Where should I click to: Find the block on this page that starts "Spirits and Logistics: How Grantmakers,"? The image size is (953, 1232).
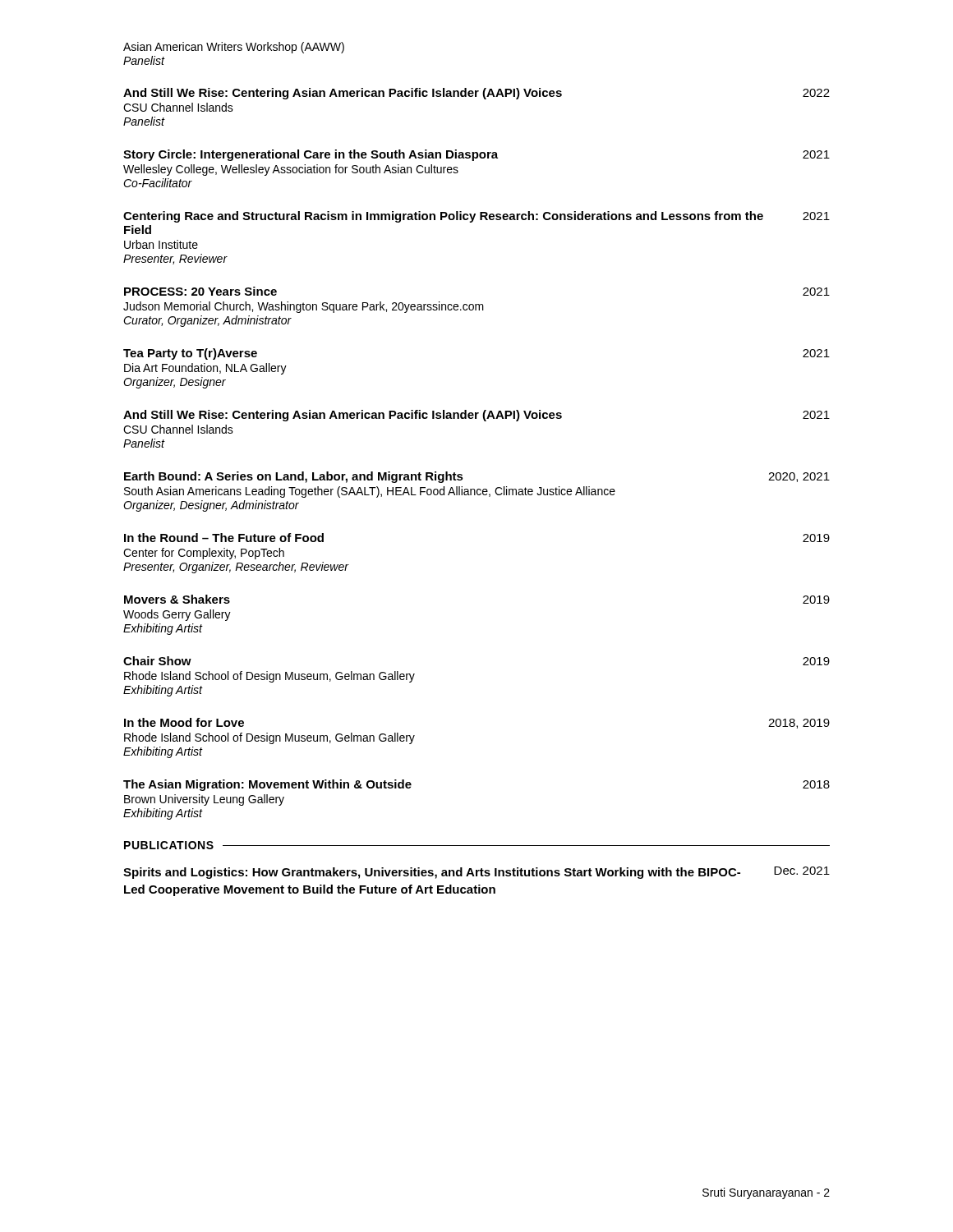(x=476, y=881)
